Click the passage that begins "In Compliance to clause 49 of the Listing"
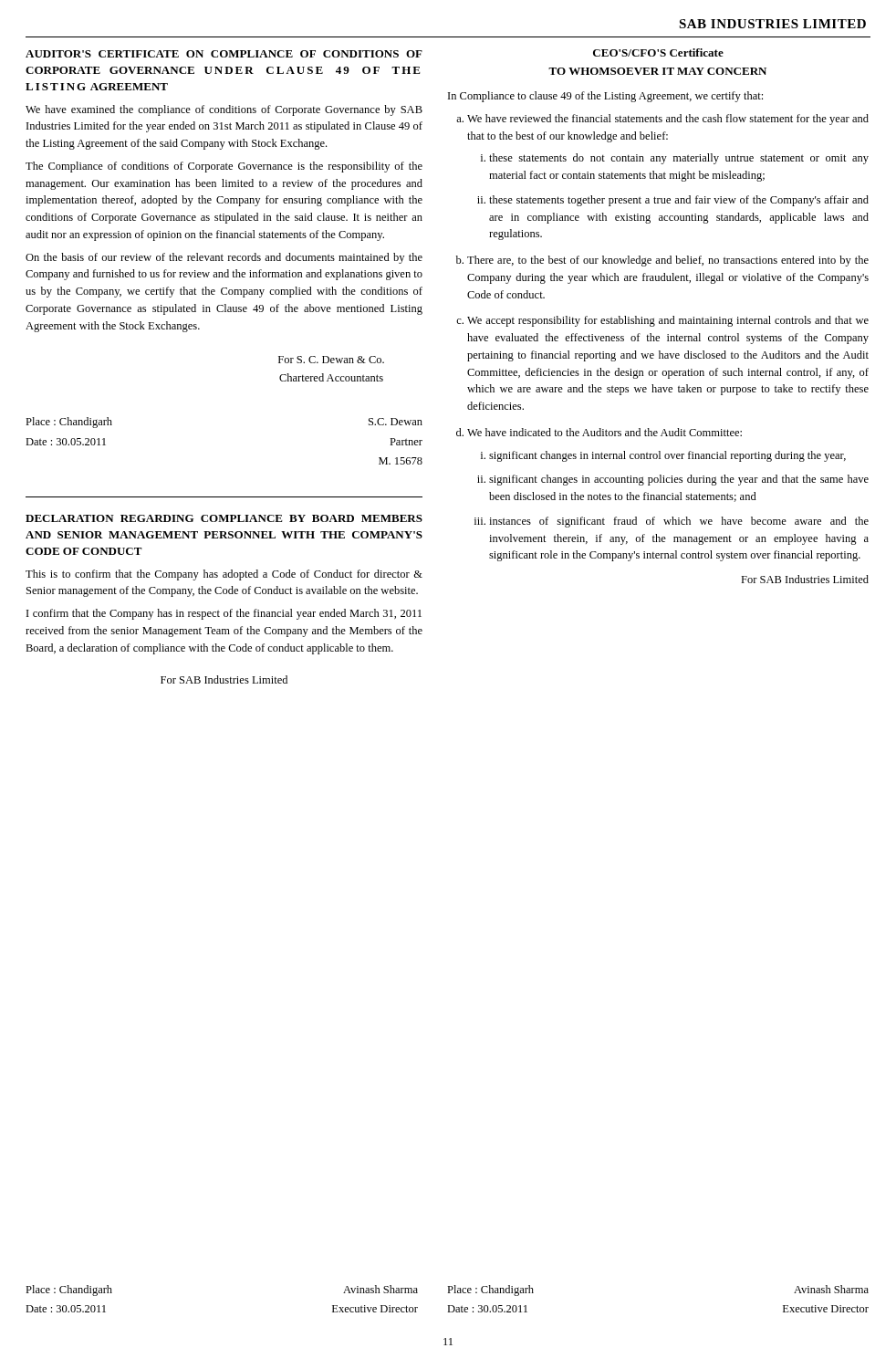Screen dimensions: 1369x896 pyautogui.click(x=605, y=96)
